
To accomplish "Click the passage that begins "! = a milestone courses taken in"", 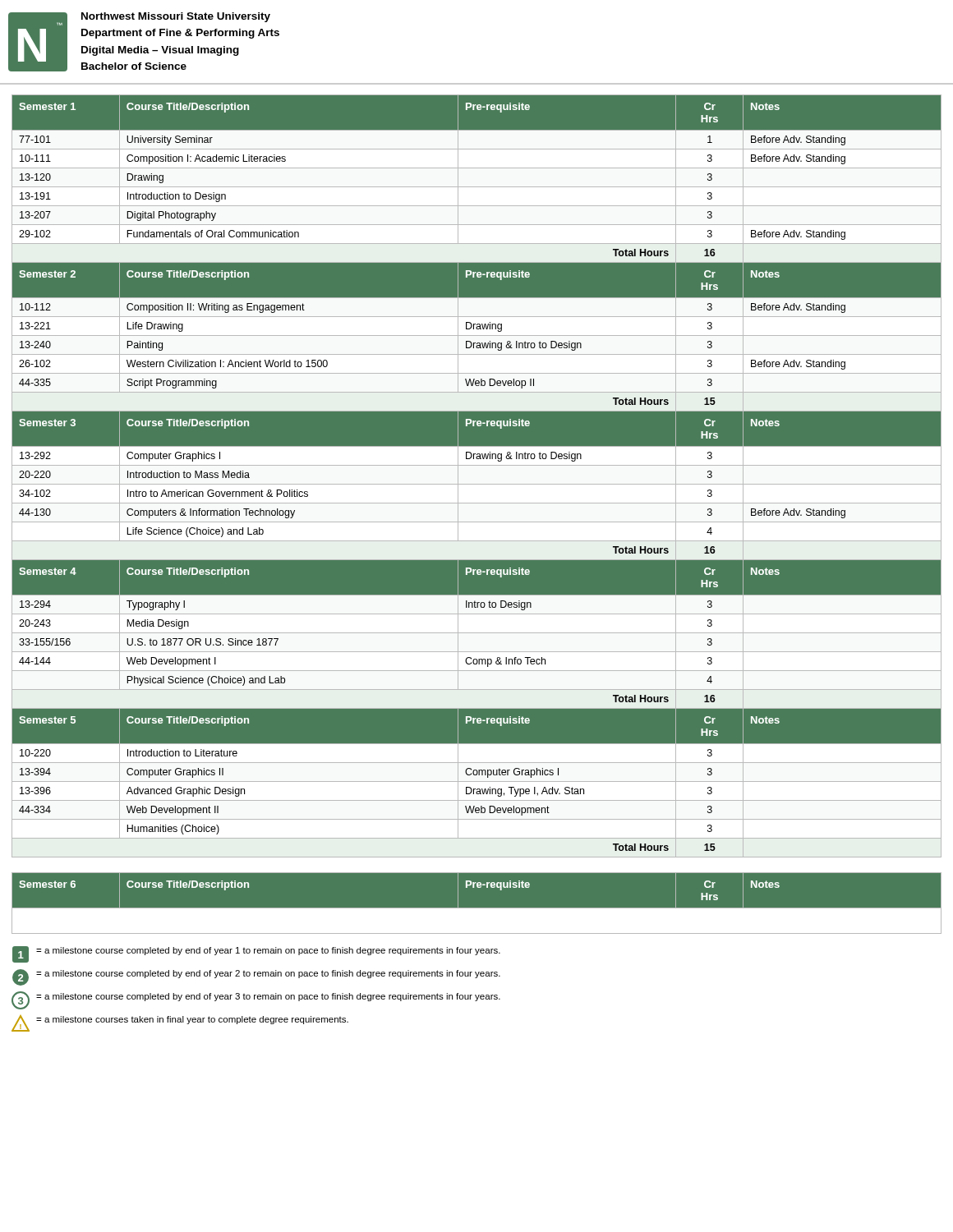I will pos(180,1024).
